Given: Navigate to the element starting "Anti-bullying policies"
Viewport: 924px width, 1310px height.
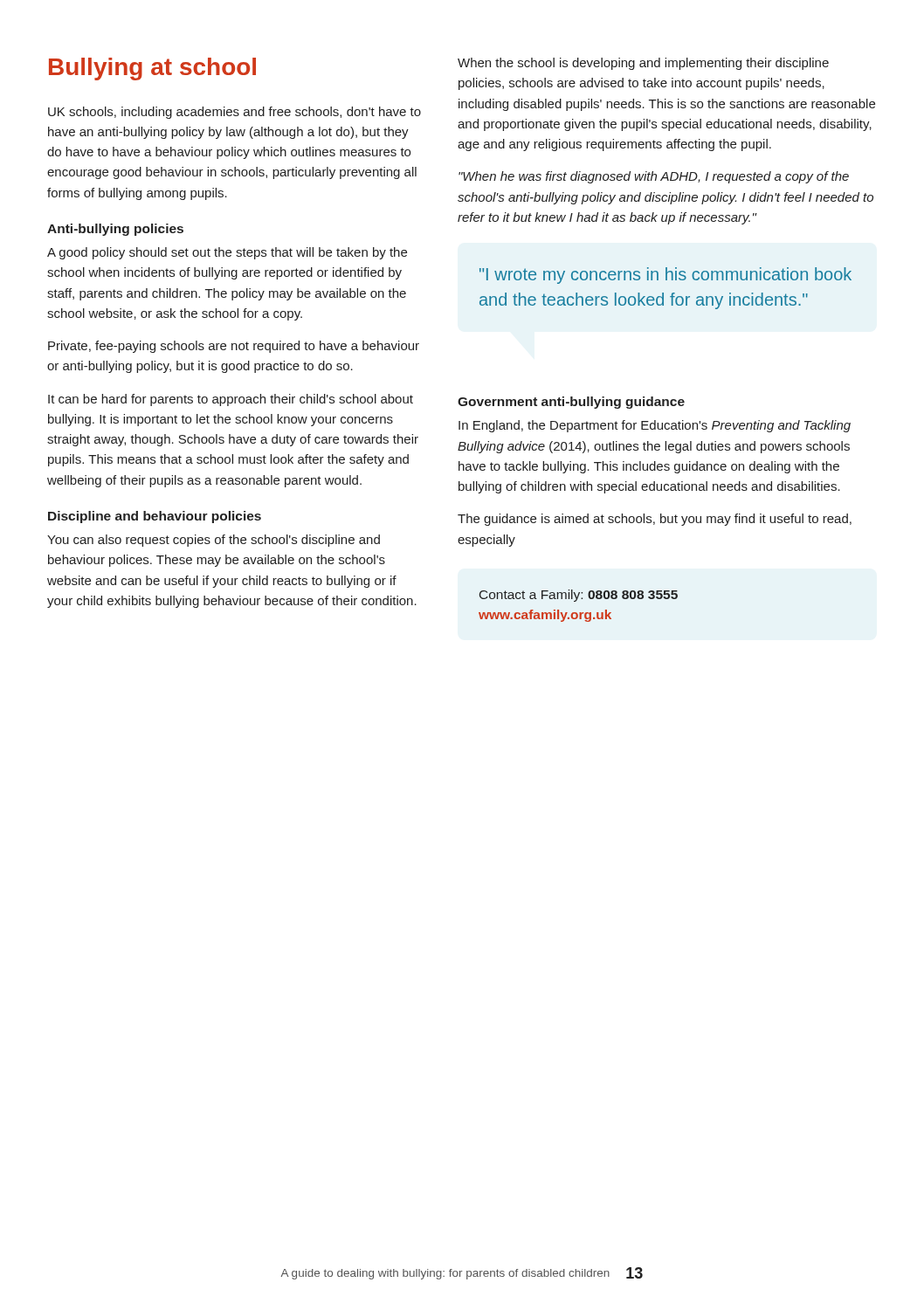Looking at the screenshot, I should tap(116, 228).
